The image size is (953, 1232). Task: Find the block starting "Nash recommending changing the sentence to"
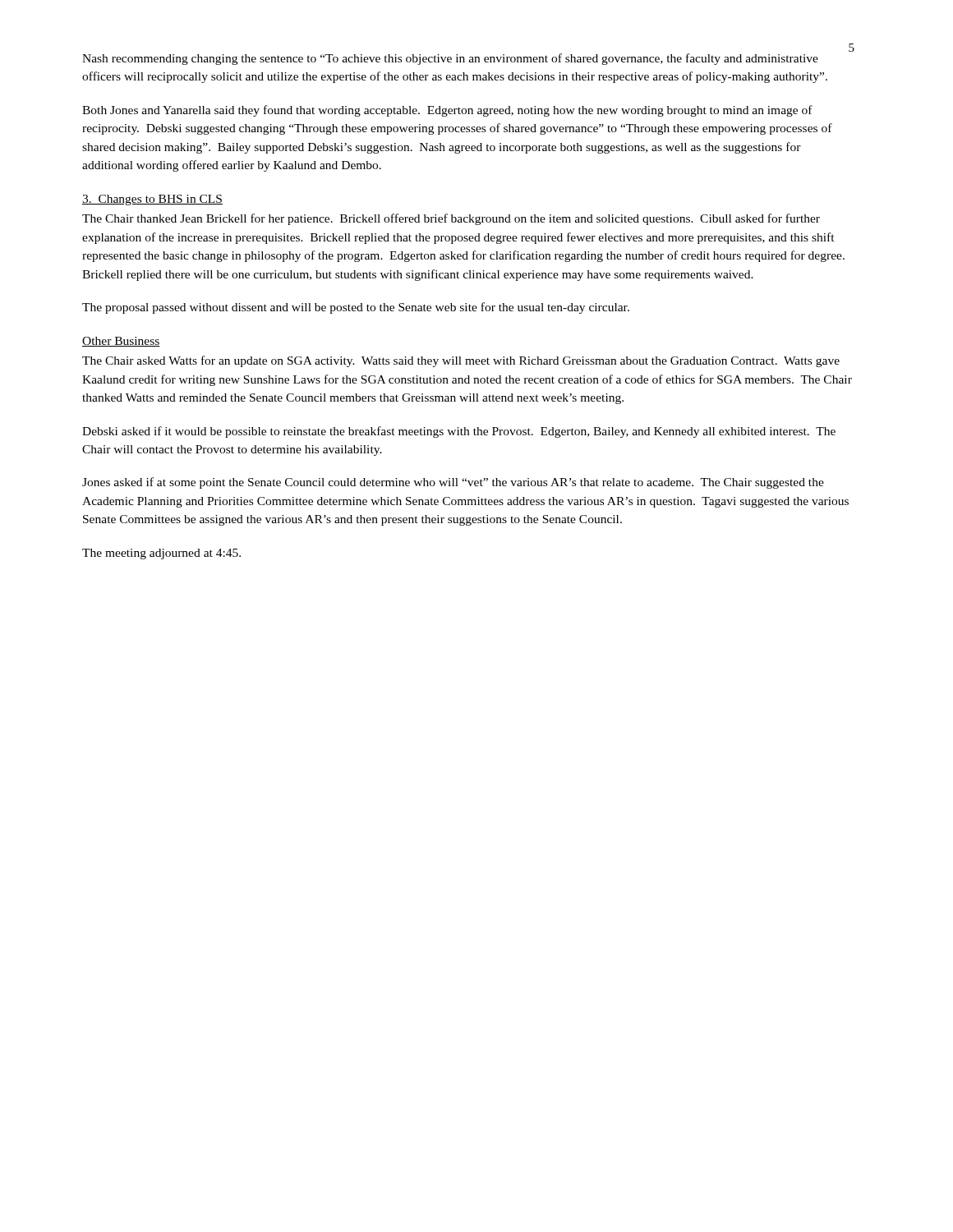(455, 67)
